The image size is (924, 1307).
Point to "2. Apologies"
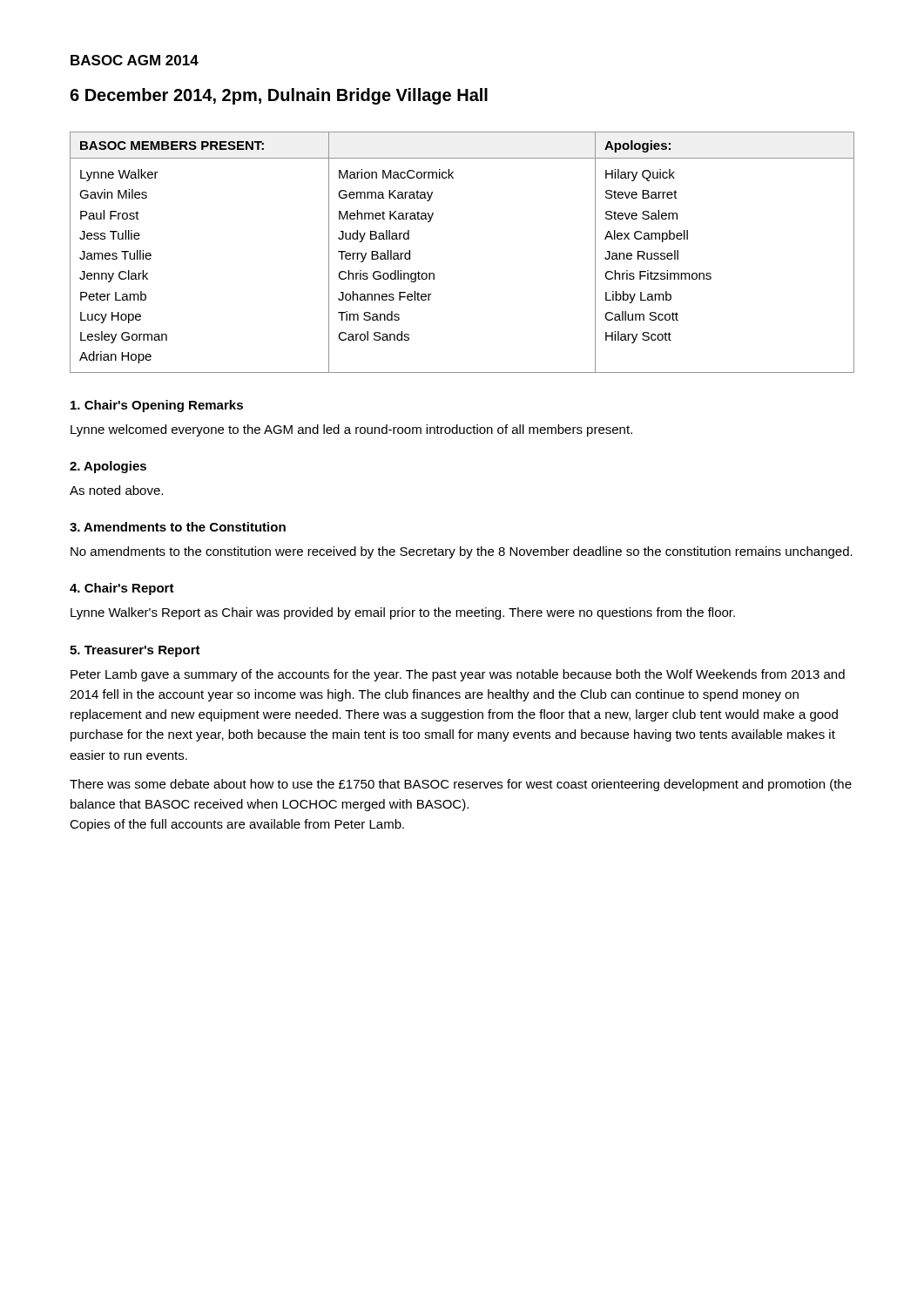[108, 465]
